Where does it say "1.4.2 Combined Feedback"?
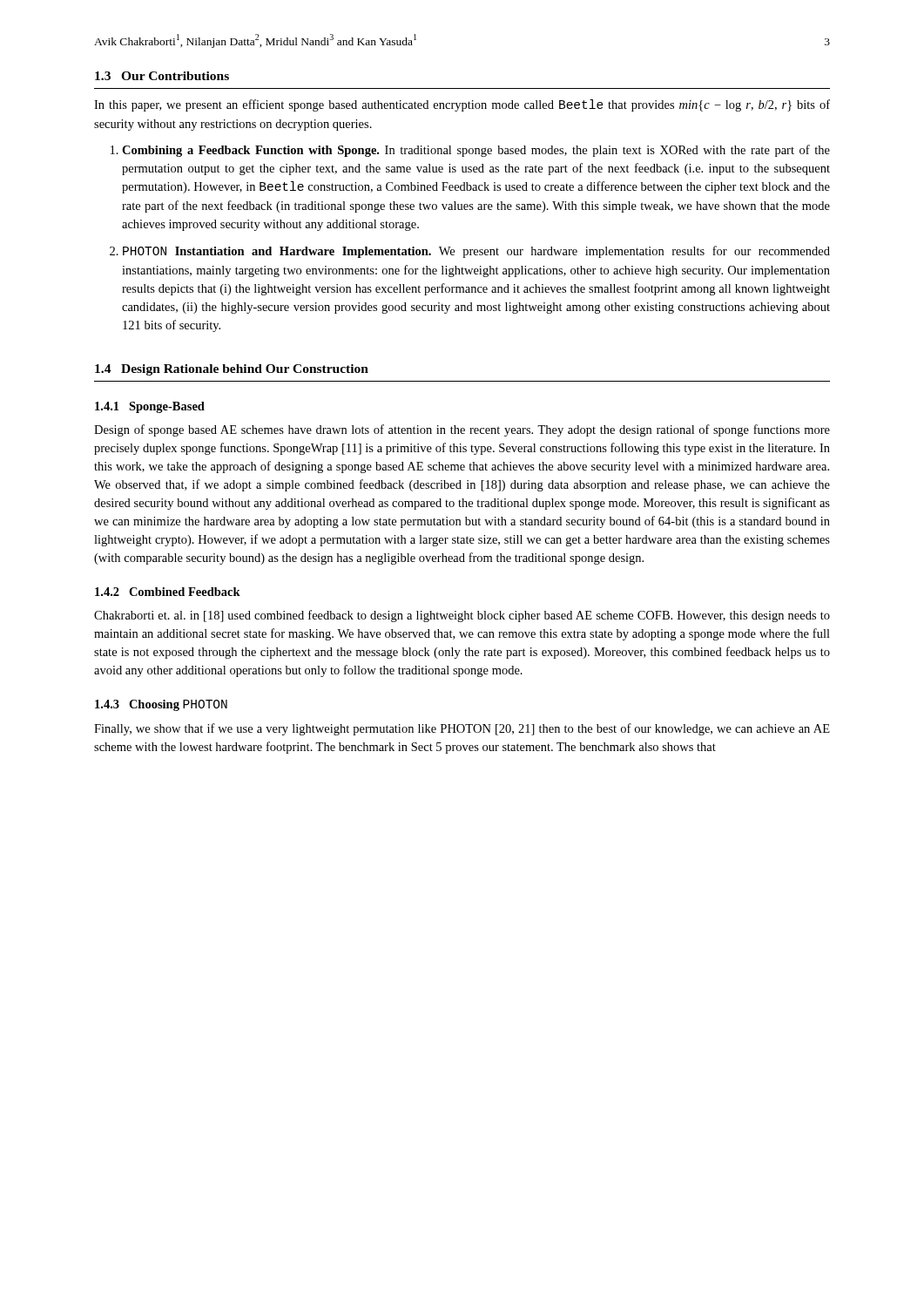Screen dimensions: 1307x924 point(168,592)
